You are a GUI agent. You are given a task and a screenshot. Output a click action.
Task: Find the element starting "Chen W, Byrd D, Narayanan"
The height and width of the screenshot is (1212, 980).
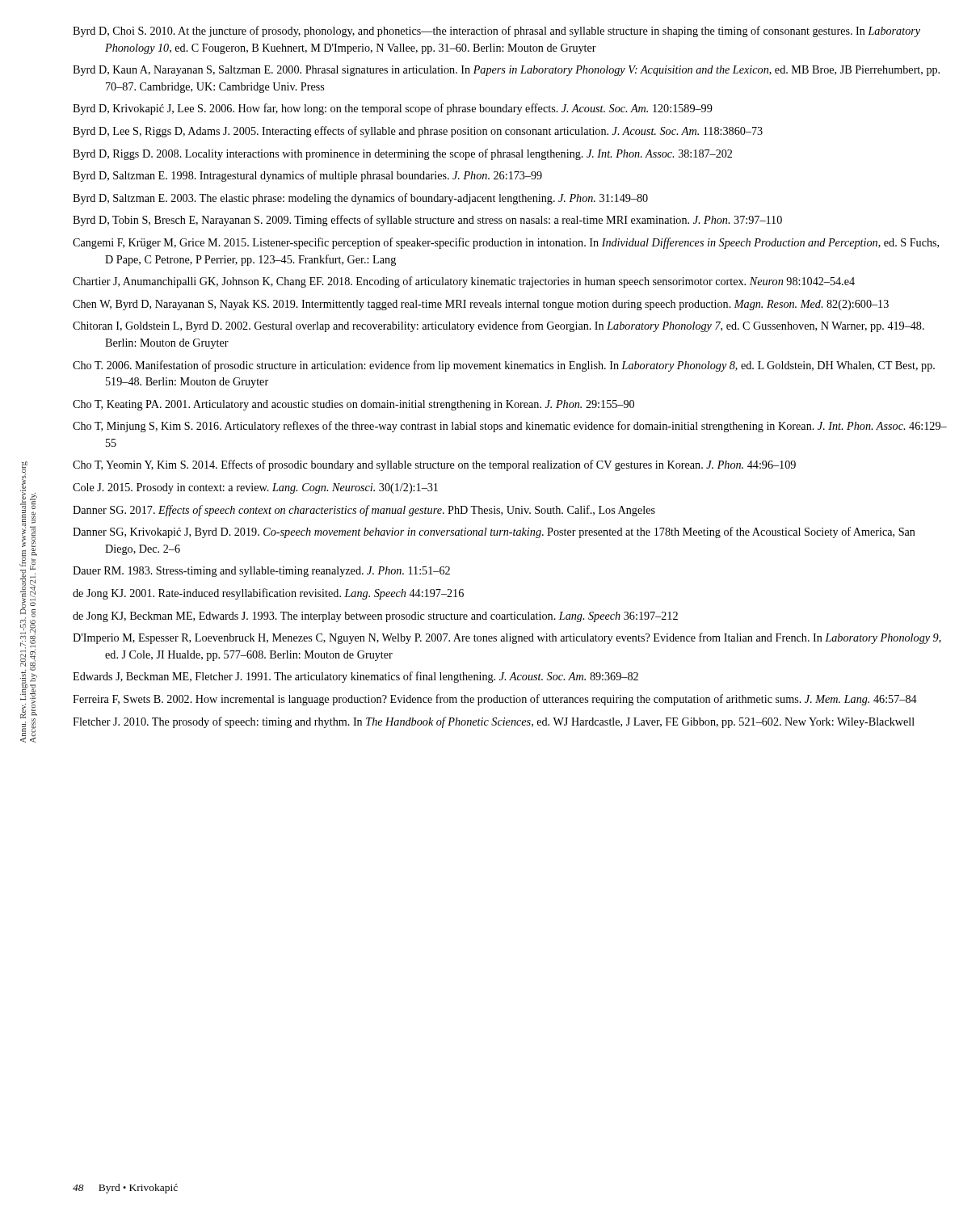(x=481, y=304)
